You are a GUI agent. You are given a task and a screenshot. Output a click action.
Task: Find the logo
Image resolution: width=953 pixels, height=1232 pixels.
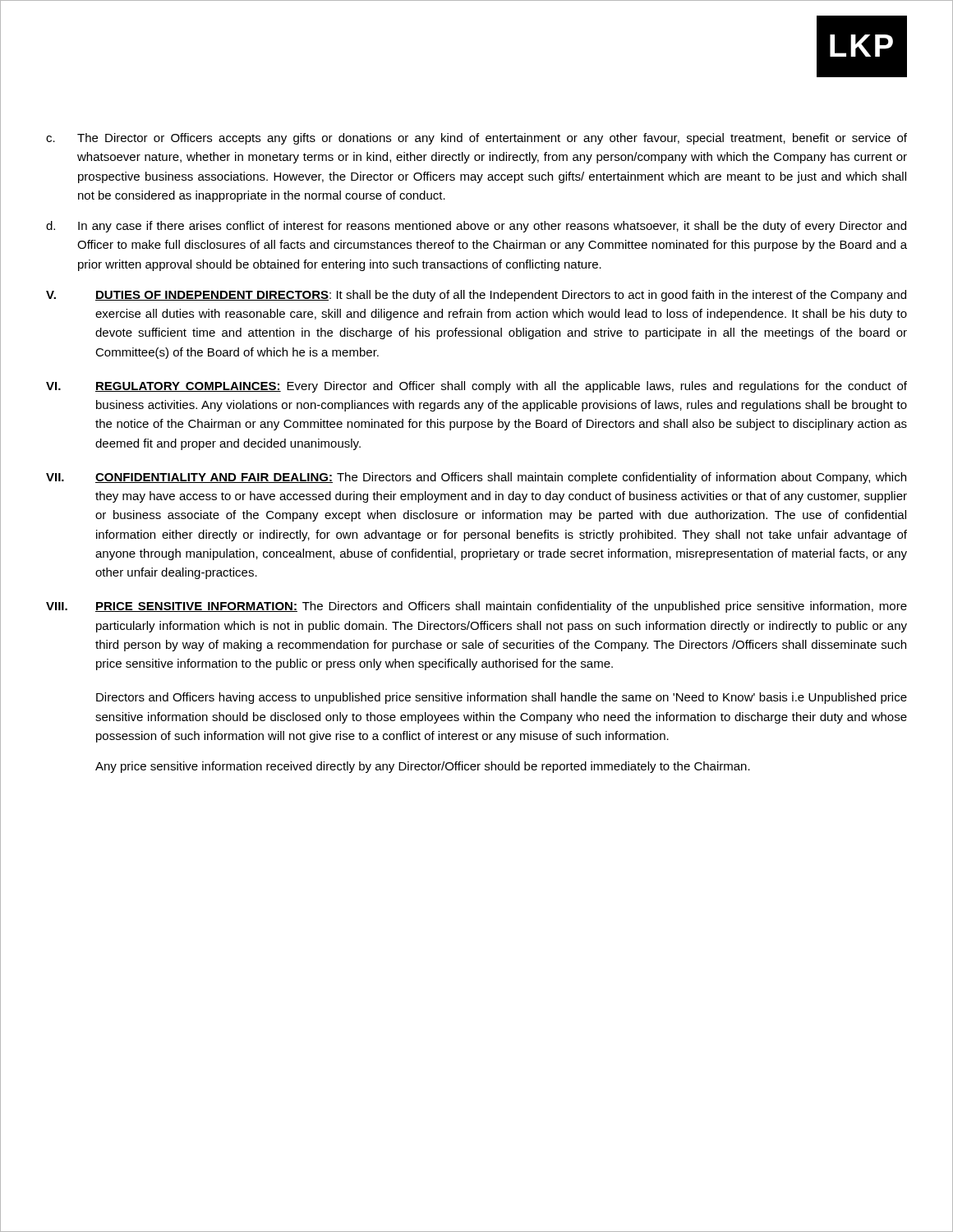pyautogui.click(x=862, y=46)
